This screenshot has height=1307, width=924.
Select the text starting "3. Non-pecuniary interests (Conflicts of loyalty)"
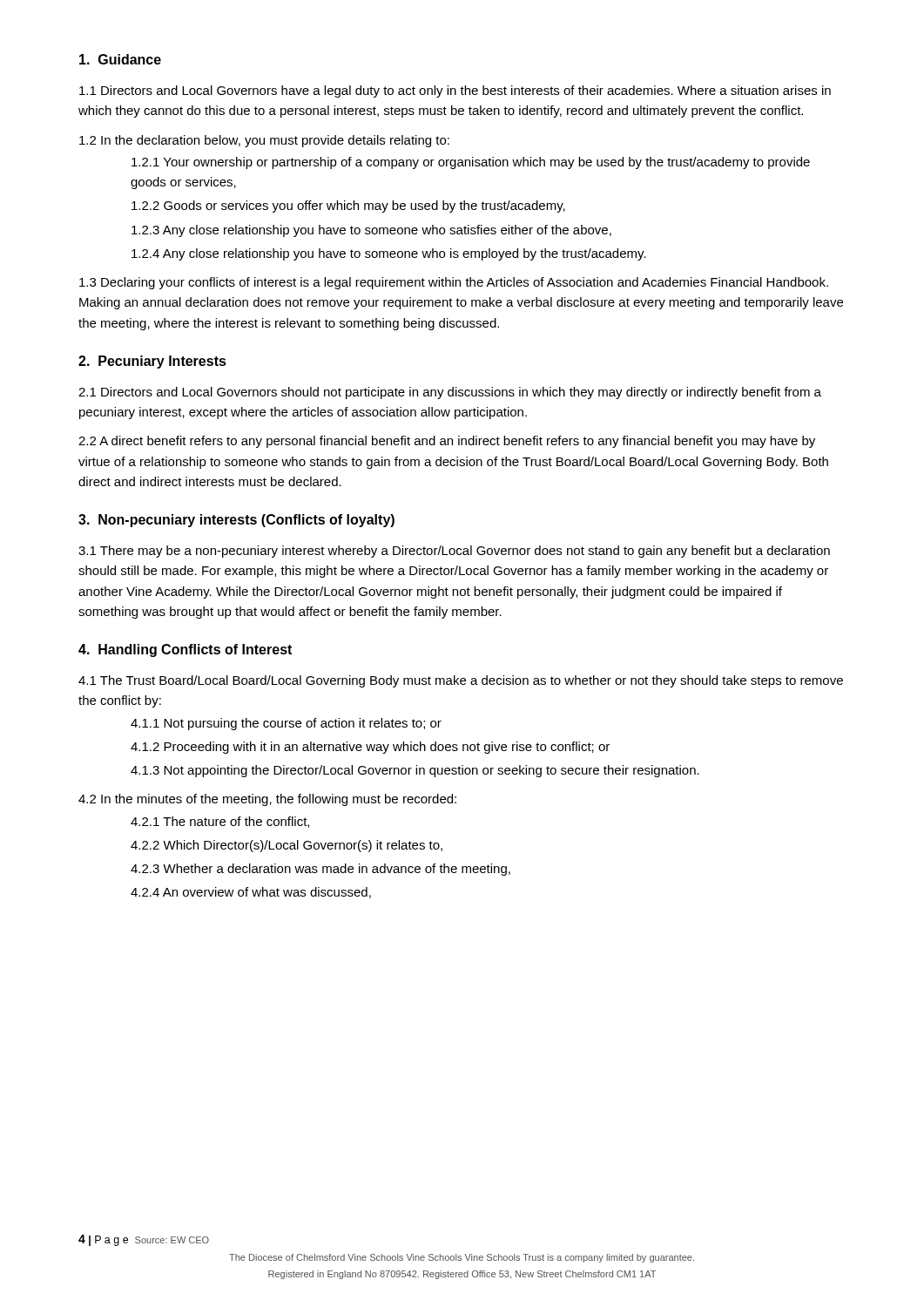tap(237, 520)
